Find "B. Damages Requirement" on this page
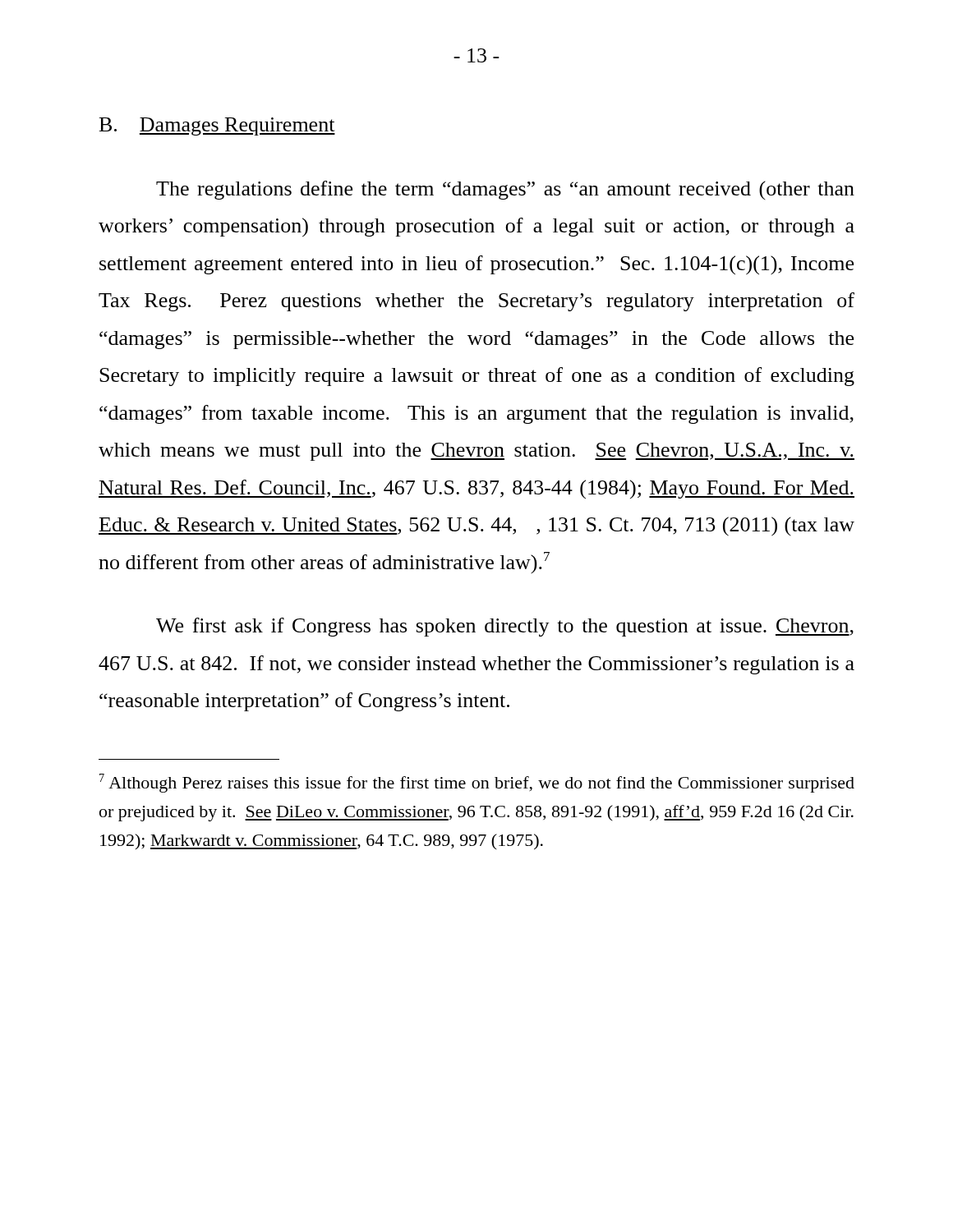The image size is (953, 1232). click(x=217, y=124)
